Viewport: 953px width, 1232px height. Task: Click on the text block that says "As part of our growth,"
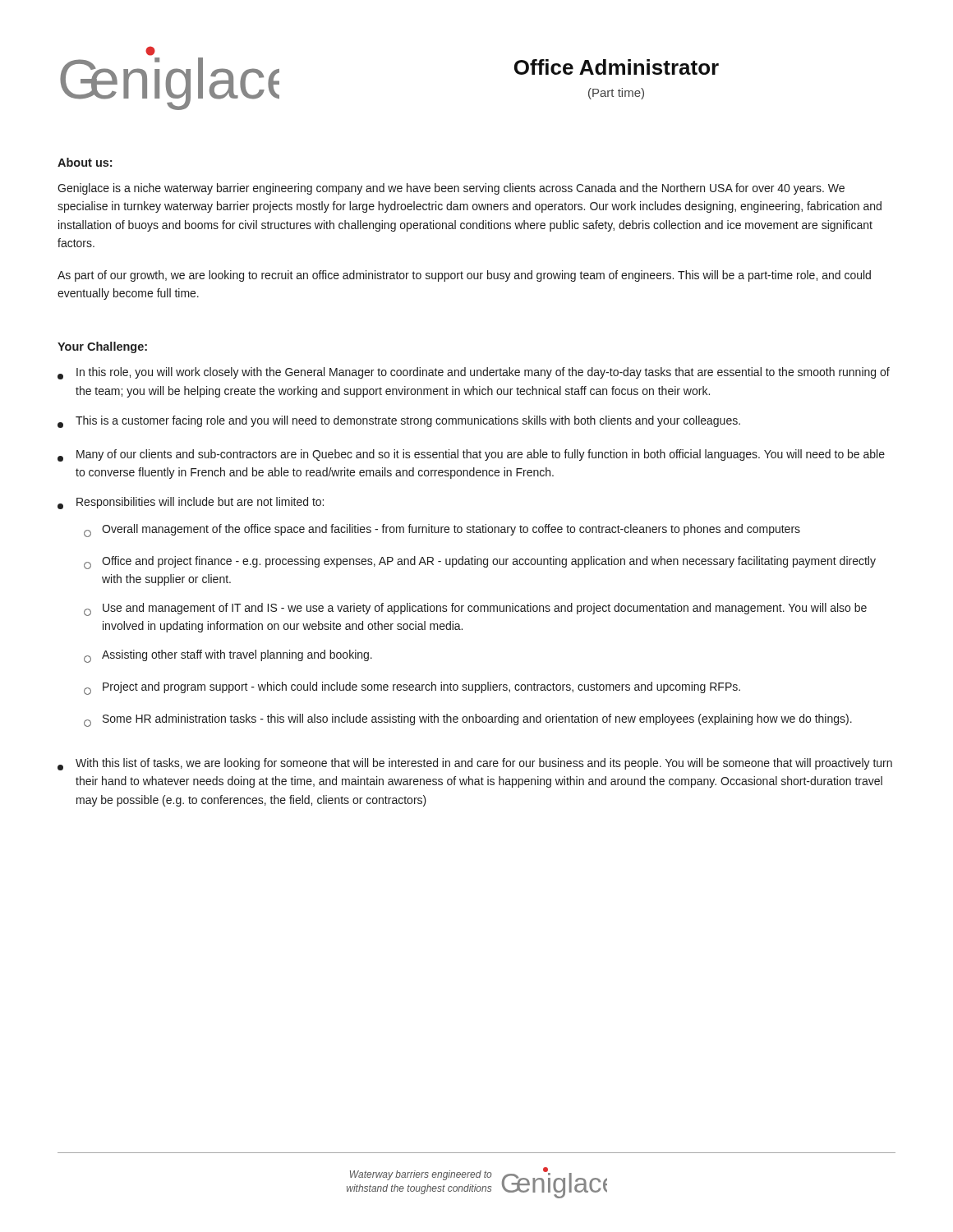click(465, 284)
